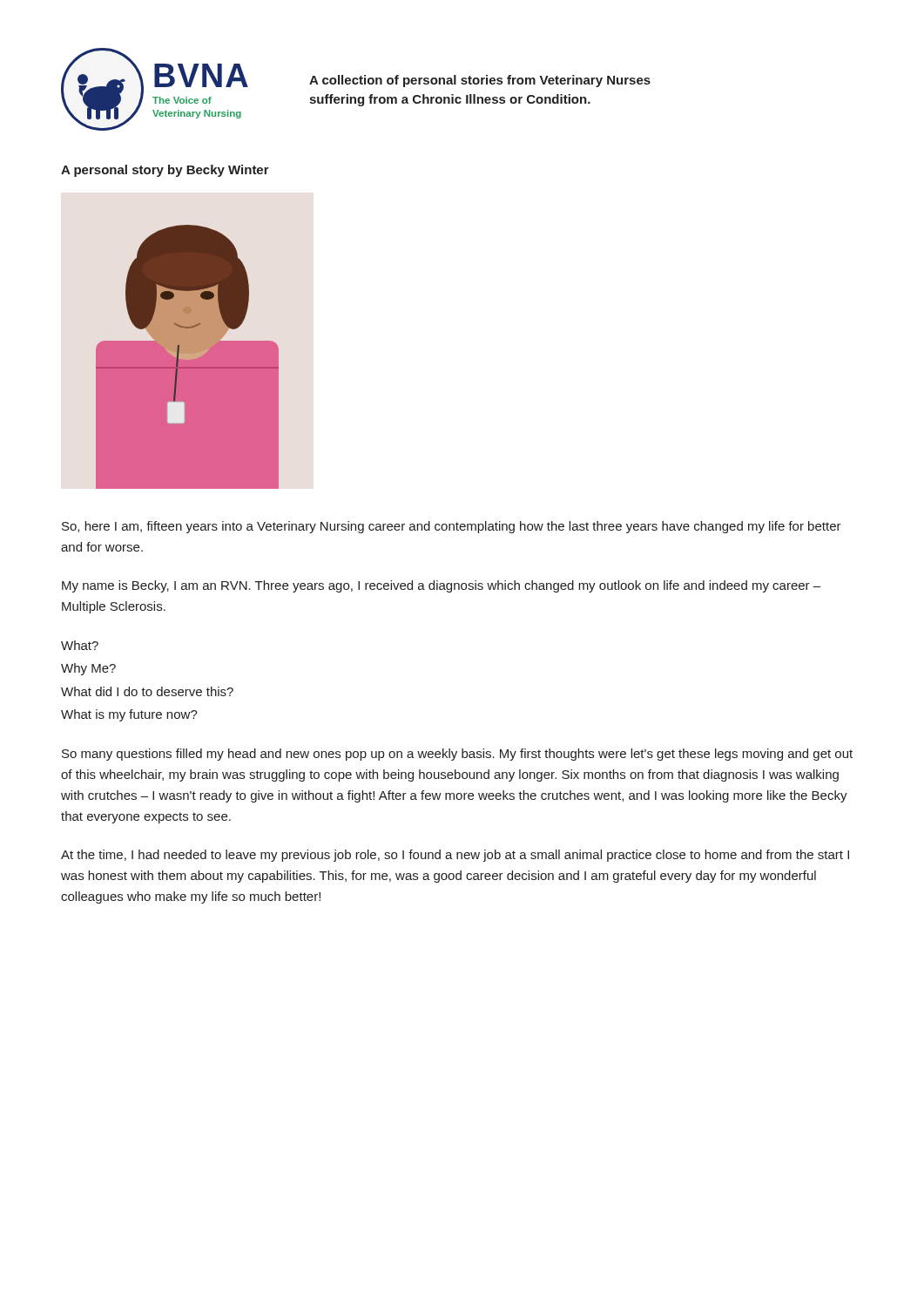The width and height of the screenshot is (924, 1307).
Task: Point to the text starting "What is my future now?"
Action: [129, 714]
